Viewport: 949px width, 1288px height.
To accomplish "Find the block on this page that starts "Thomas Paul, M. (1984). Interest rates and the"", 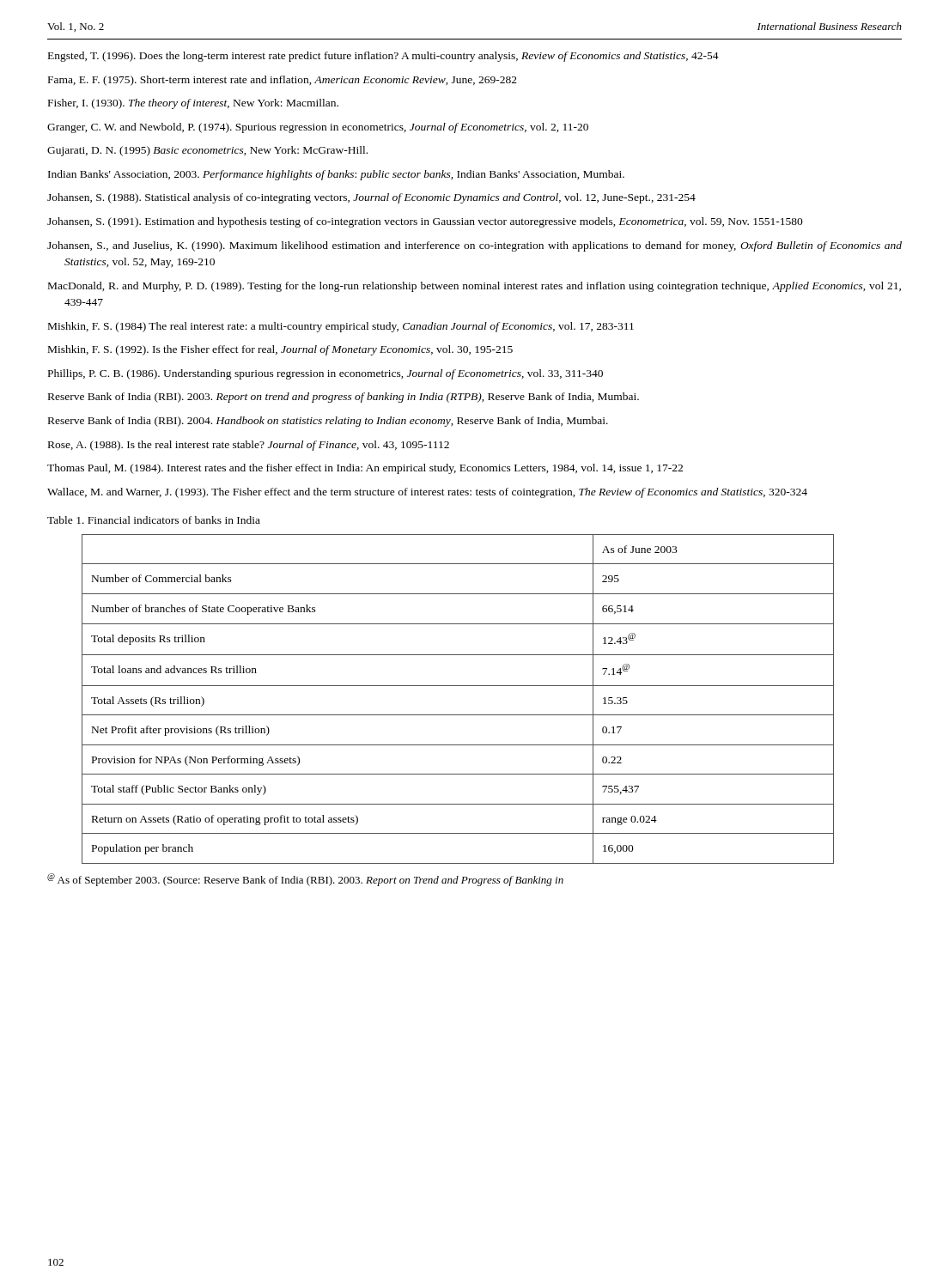I will (x=365, y=468).
